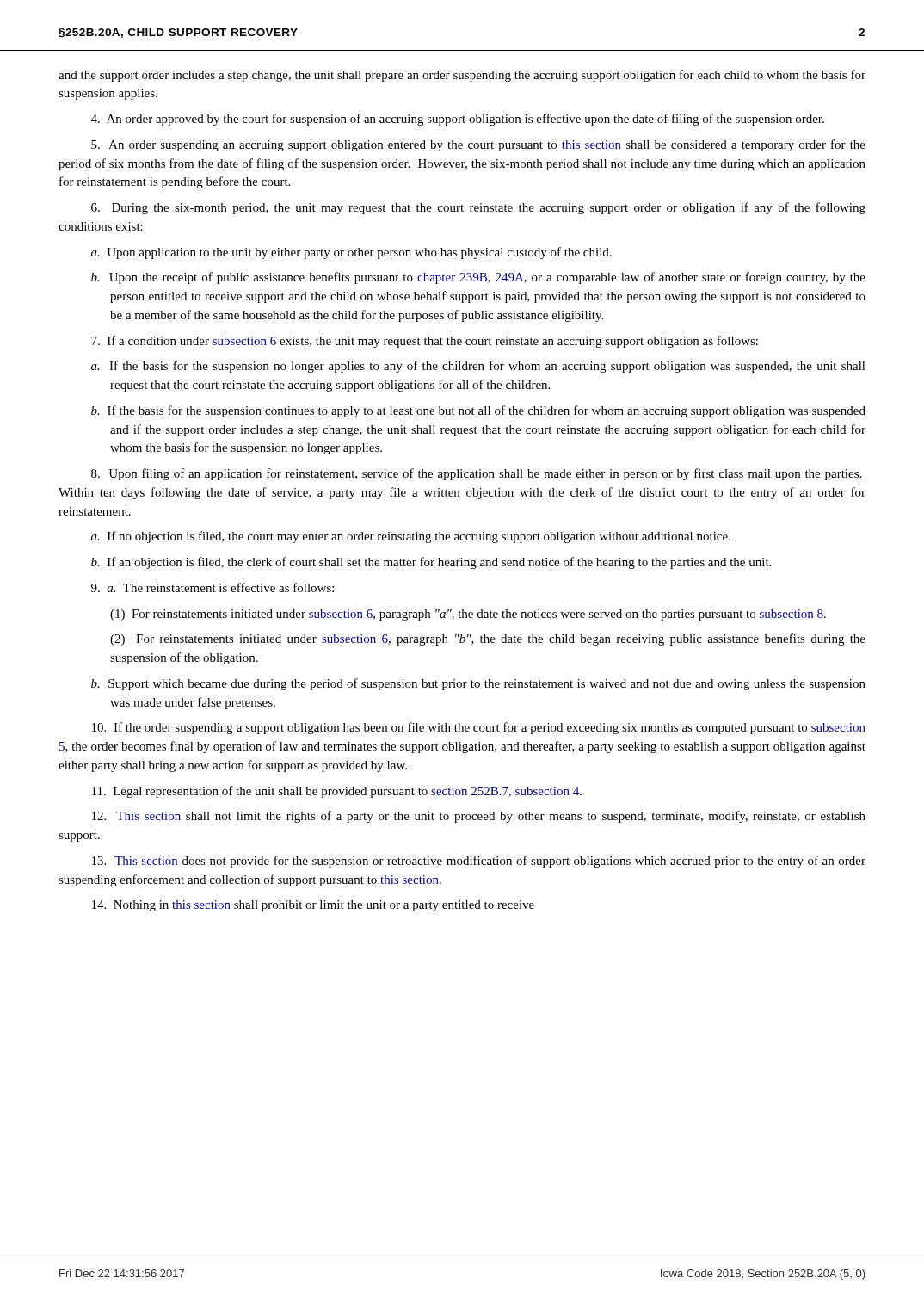Image resolution: width=924 pixels, height=1291 pixels.
Task: Click on the text starting "Upon filing of an"
Action: point(462,493)
